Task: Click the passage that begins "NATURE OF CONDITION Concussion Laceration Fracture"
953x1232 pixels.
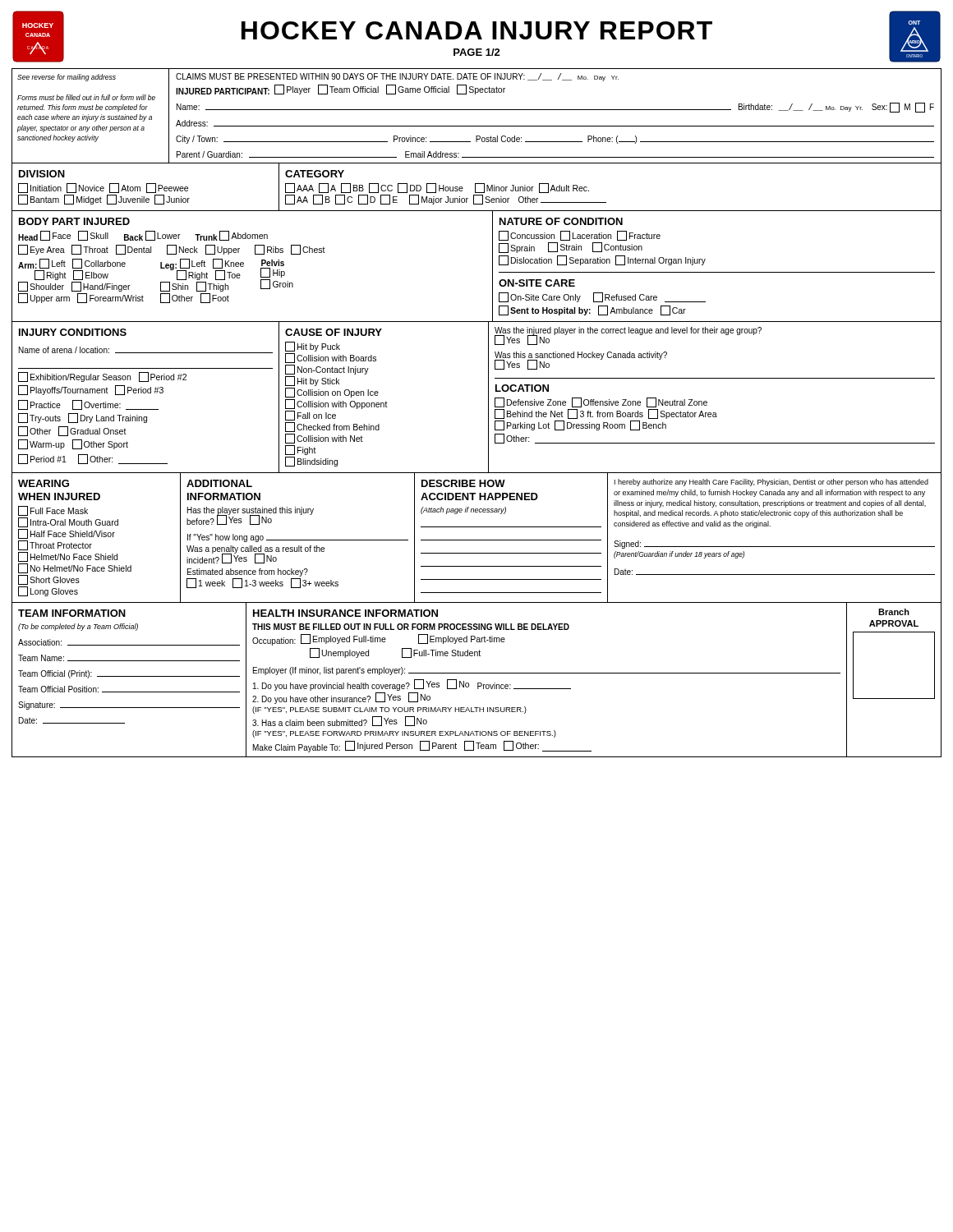Action: point(561,221)
